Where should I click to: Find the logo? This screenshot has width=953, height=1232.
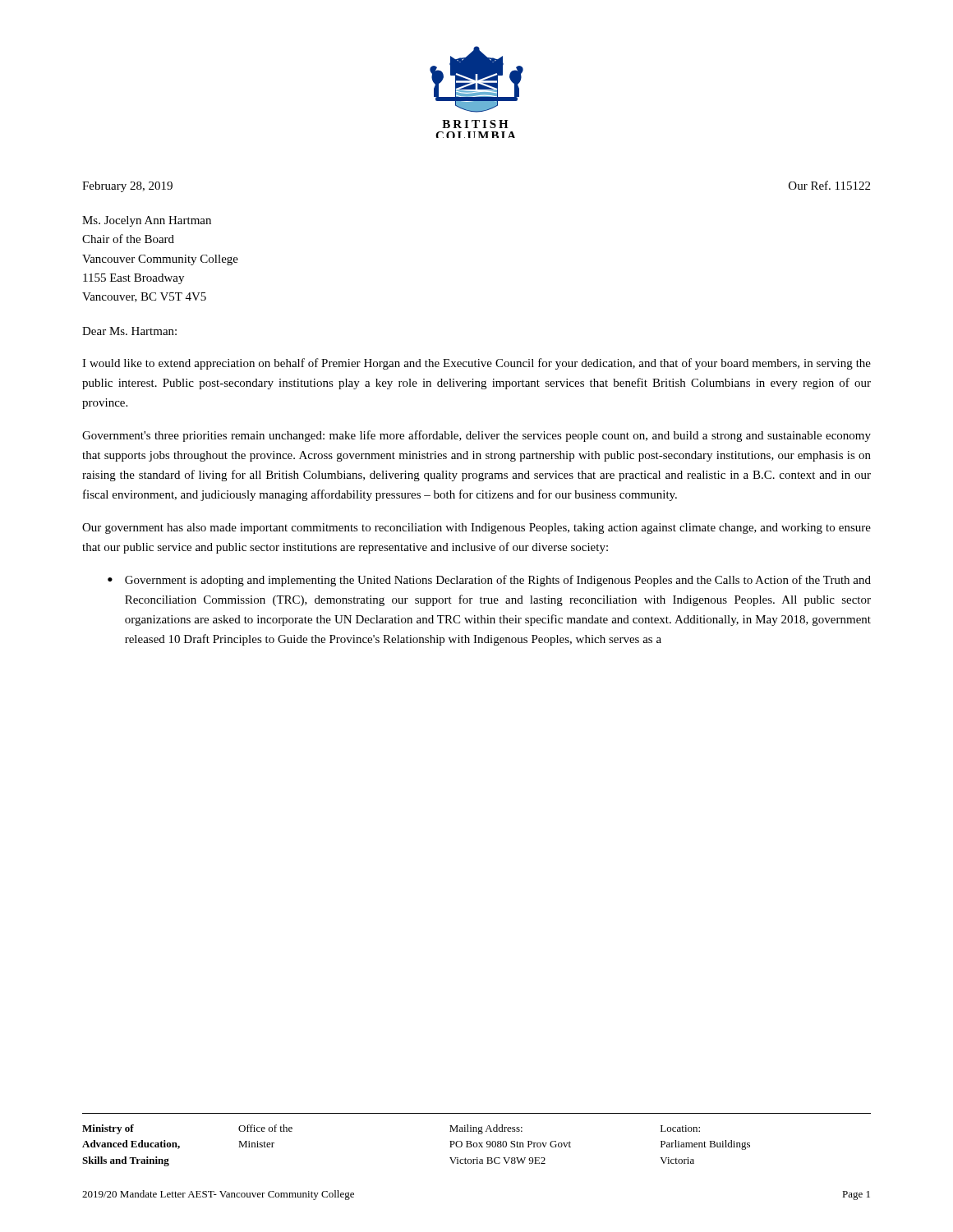click(x=476, y=78)
